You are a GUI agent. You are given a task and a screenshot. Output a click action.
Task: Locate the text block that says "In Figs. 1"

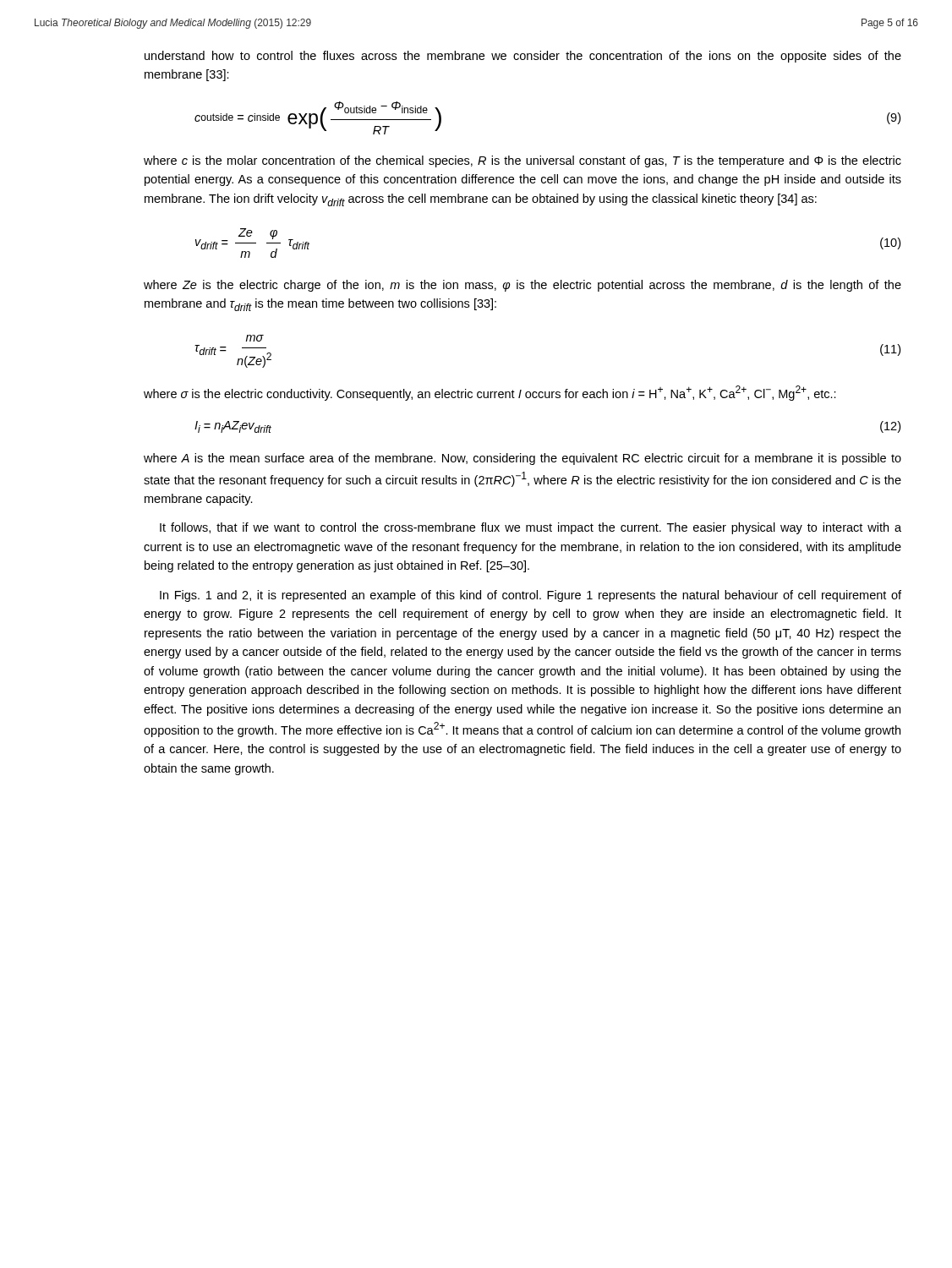(x=523, y=682)
